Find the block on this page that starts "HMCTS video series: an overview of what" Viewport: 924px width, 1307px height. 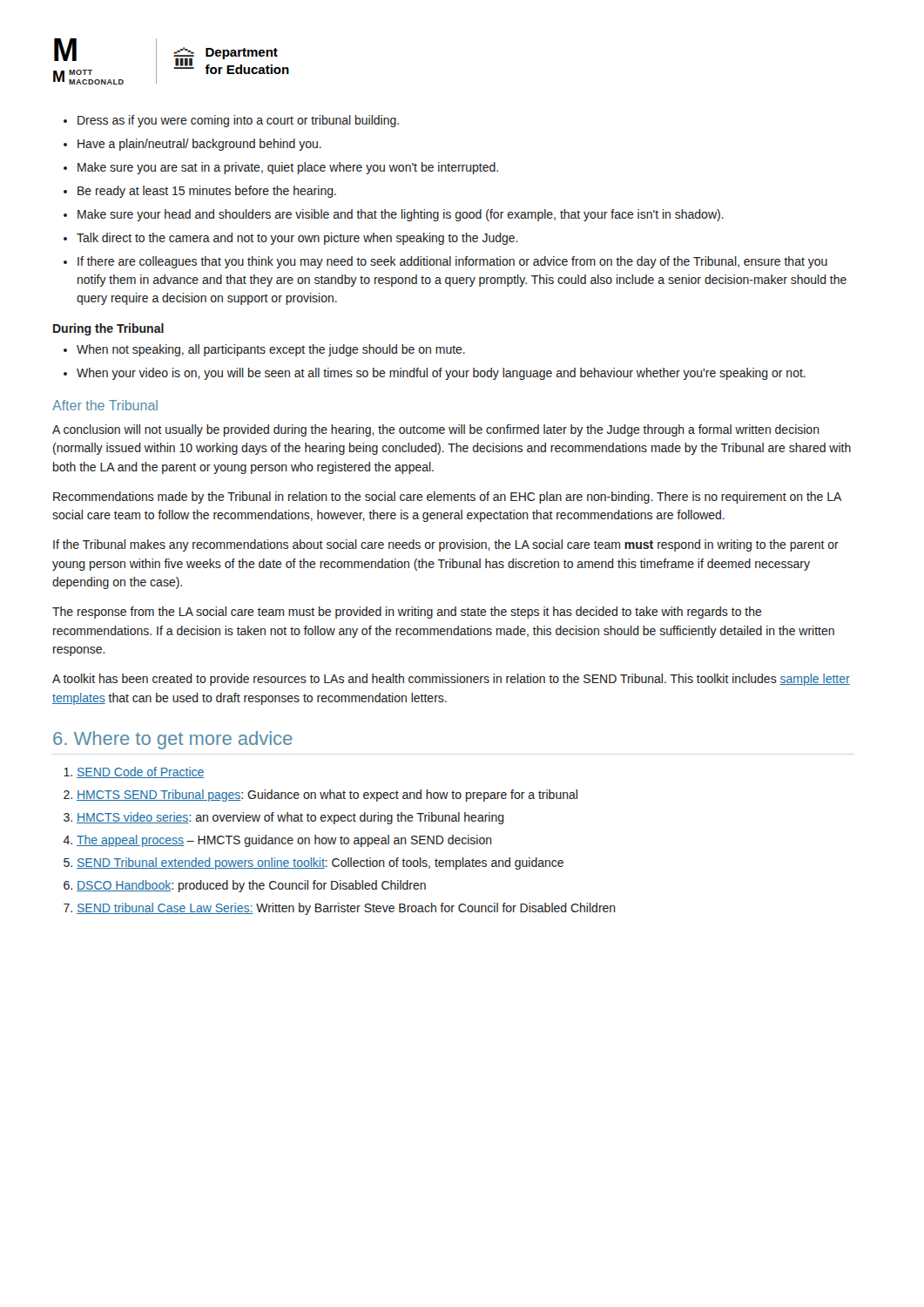[290, 817]
